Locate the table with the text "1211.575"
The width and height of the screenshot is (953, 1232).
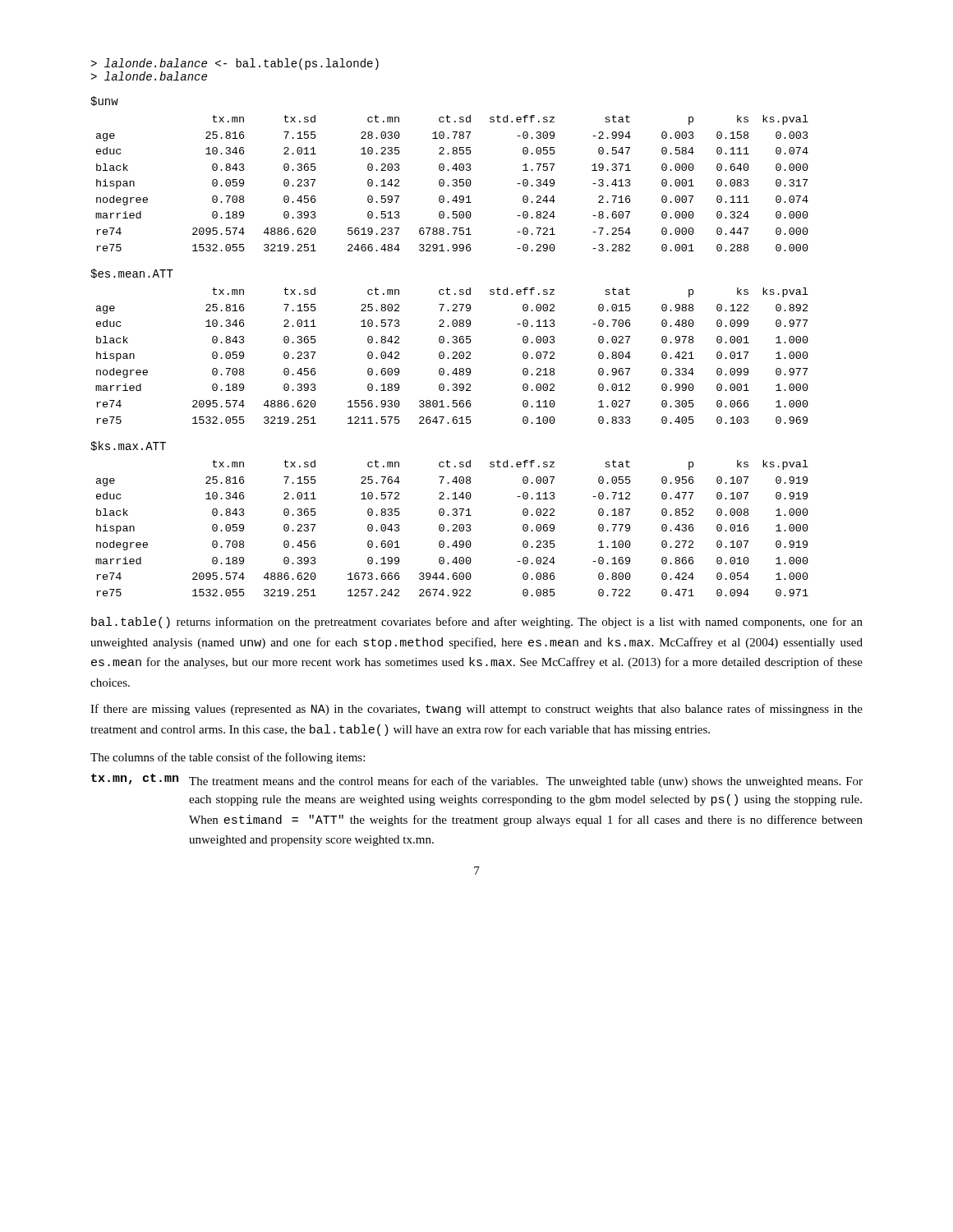[476, 357]
